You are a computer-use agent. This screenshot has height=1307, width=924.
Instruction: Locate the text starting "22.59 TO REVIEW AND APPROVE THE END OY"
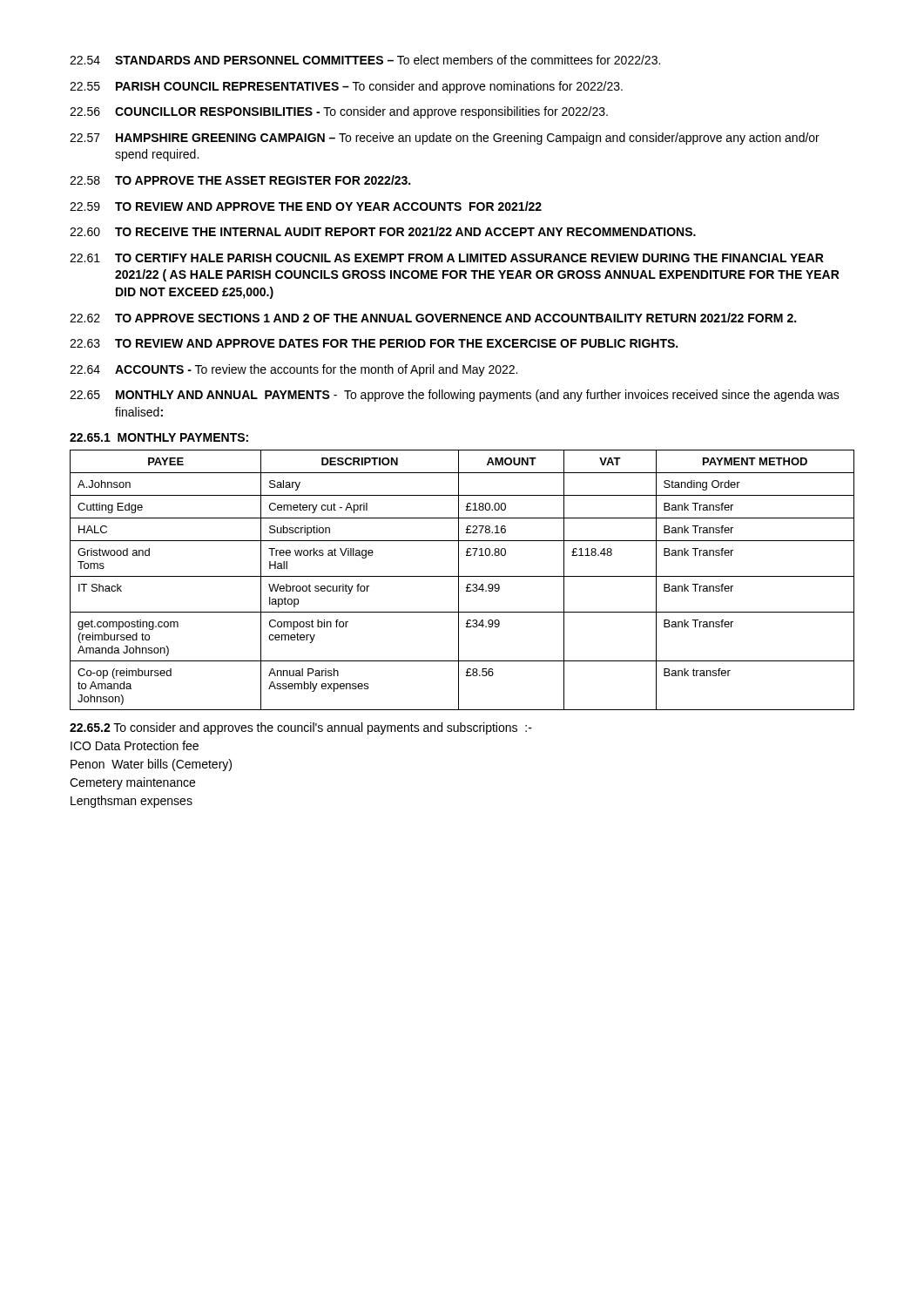pyautogui.click(x=462, y=207)
